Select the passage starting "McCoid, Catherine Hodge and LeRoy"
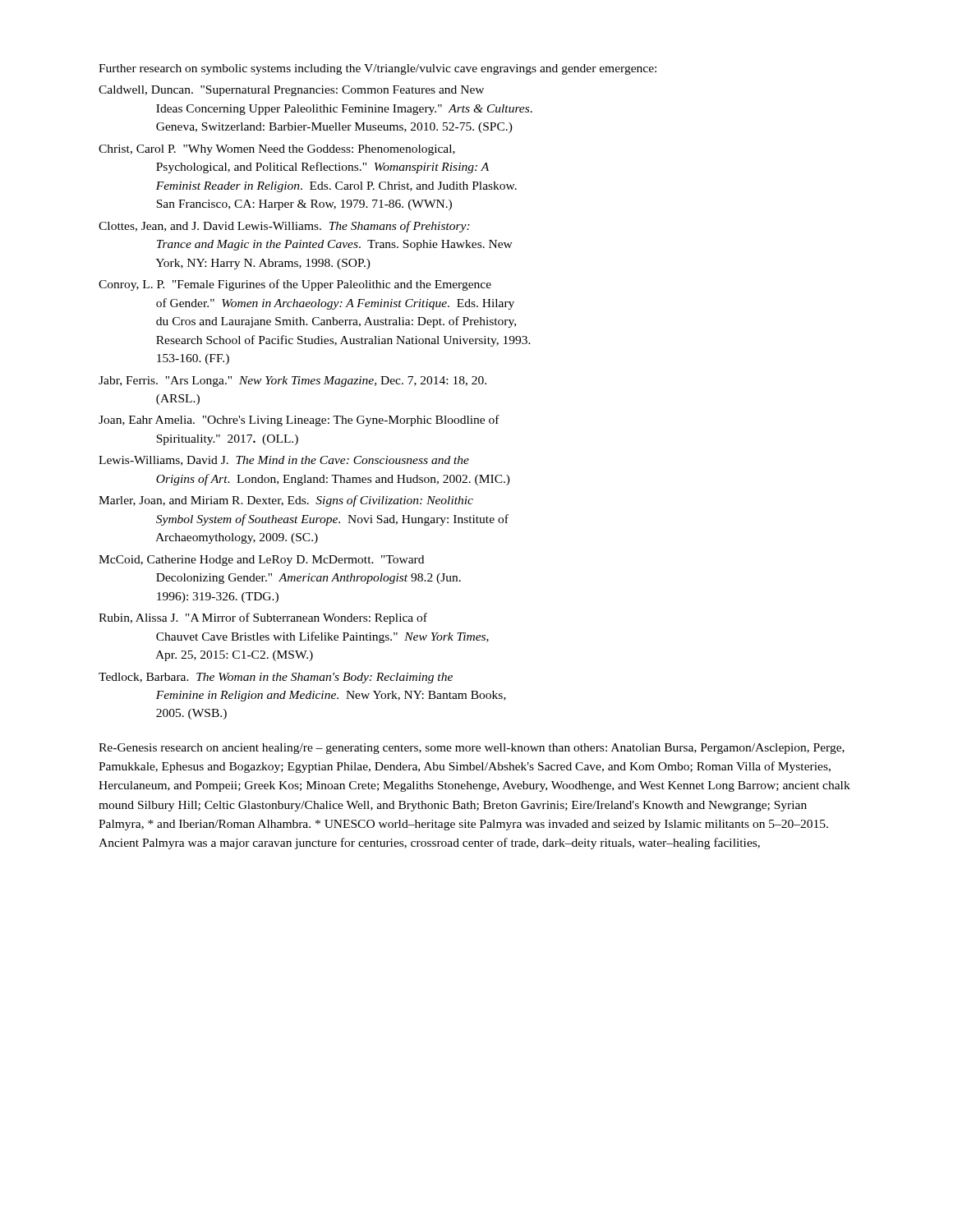This screenshot has height=1232, width=953. point(280,577)
